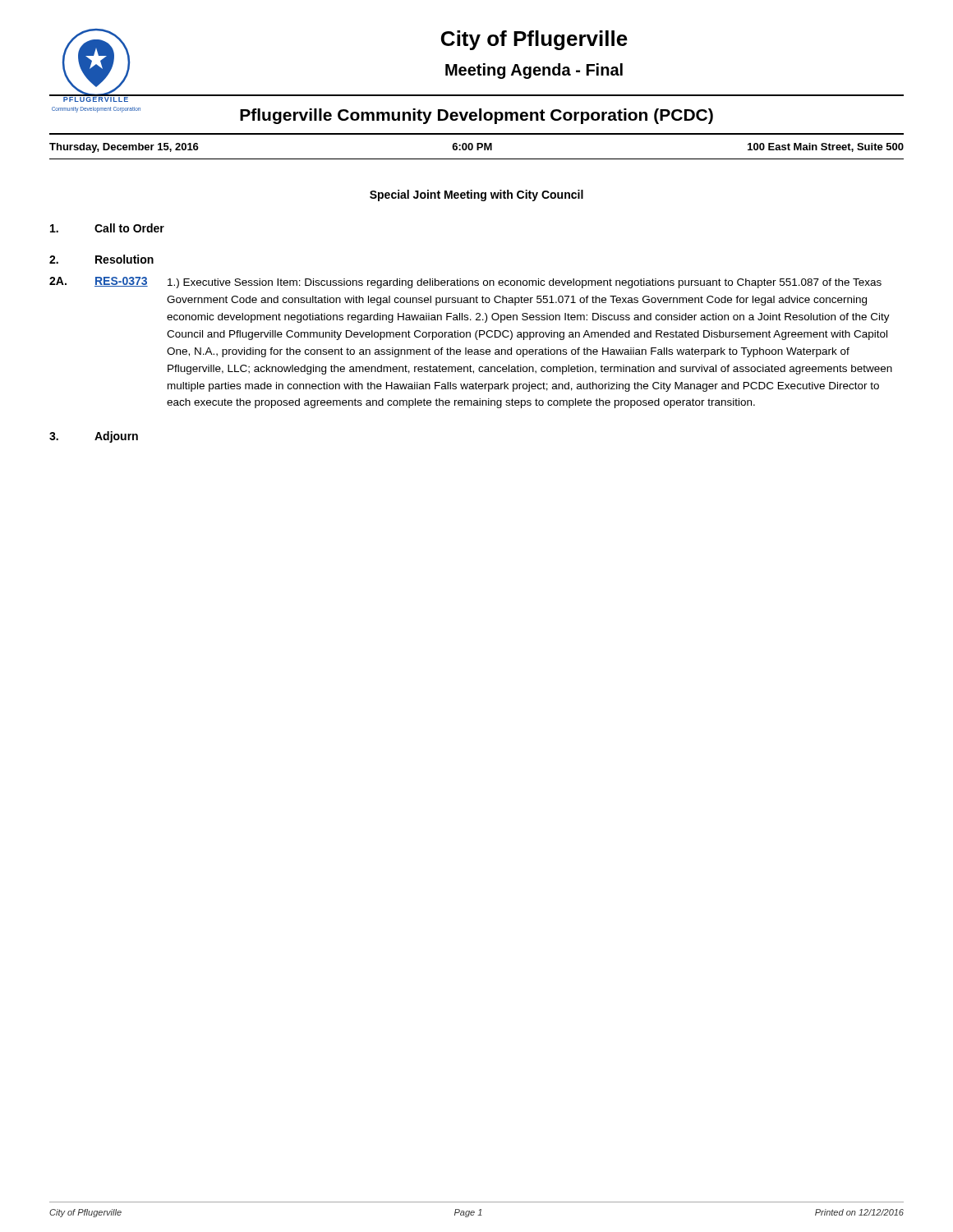The height and width of the screenshot is (1232, 953).
Task: Select the logo
Action: [x=97, y=70]
